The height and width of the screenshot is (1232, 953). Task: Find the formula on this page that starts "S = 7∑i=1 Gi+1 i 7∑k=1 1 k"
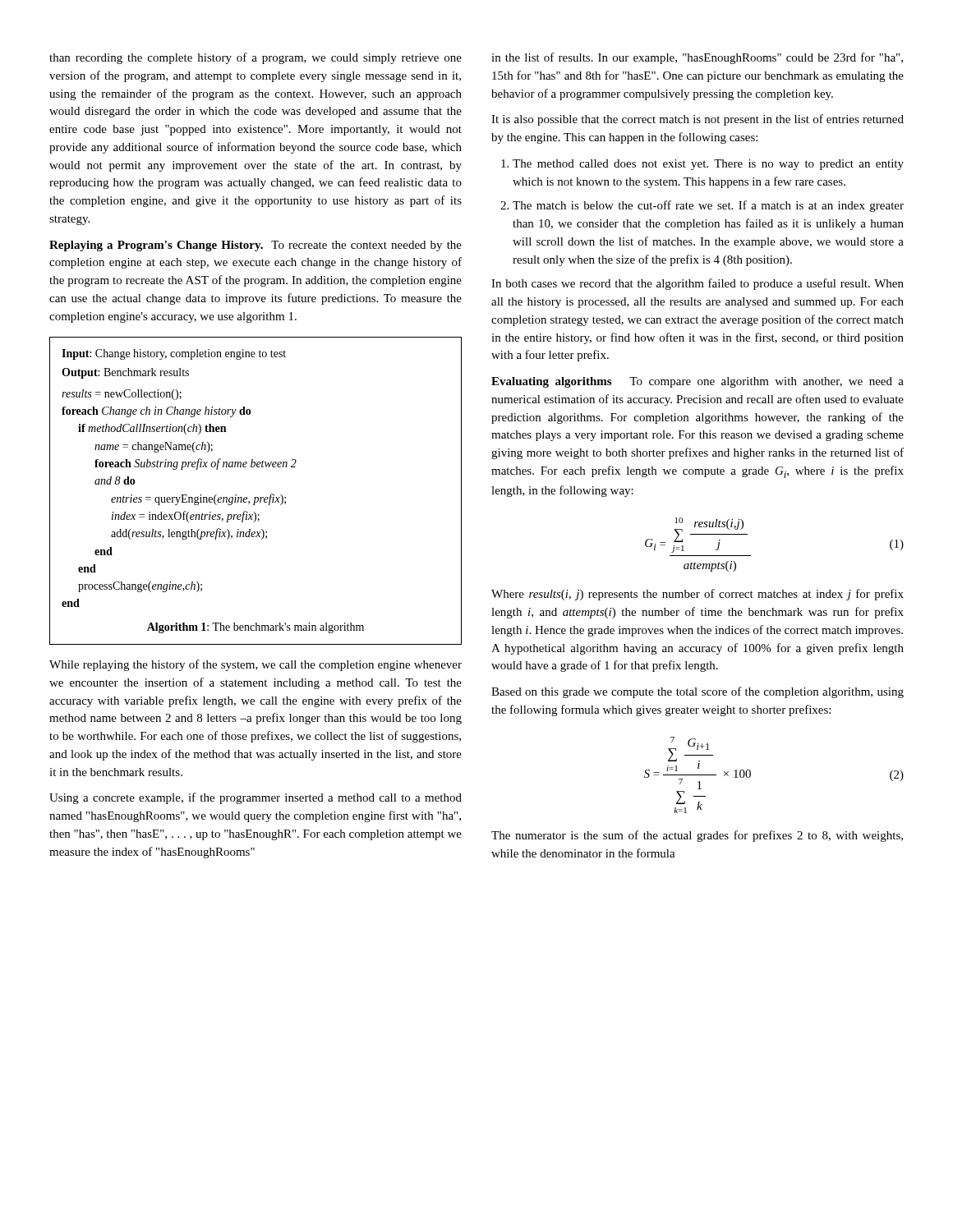[x=690, y=755]
